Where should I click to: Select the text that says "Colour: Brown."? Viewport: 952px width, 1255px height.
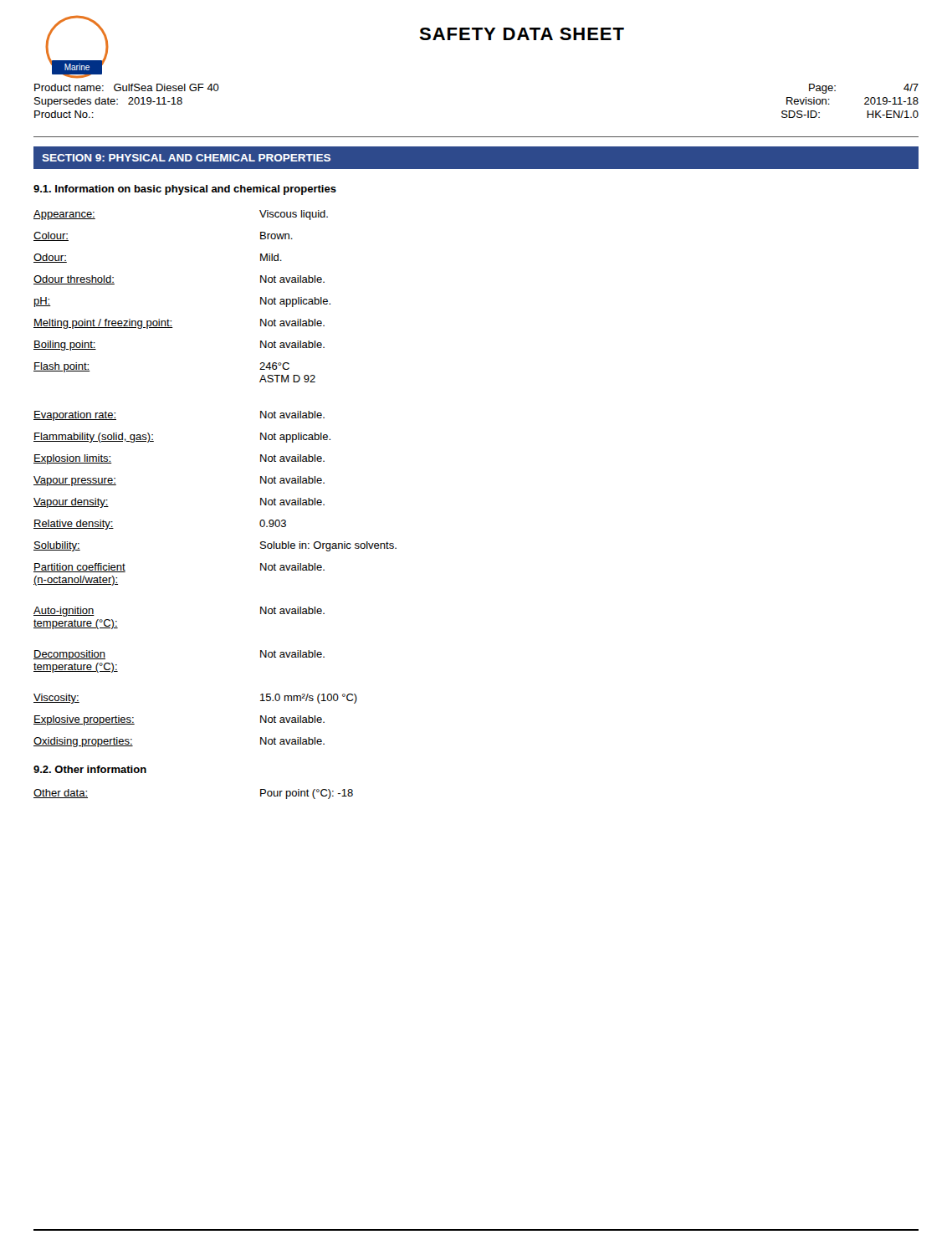[x=51, y=236]
